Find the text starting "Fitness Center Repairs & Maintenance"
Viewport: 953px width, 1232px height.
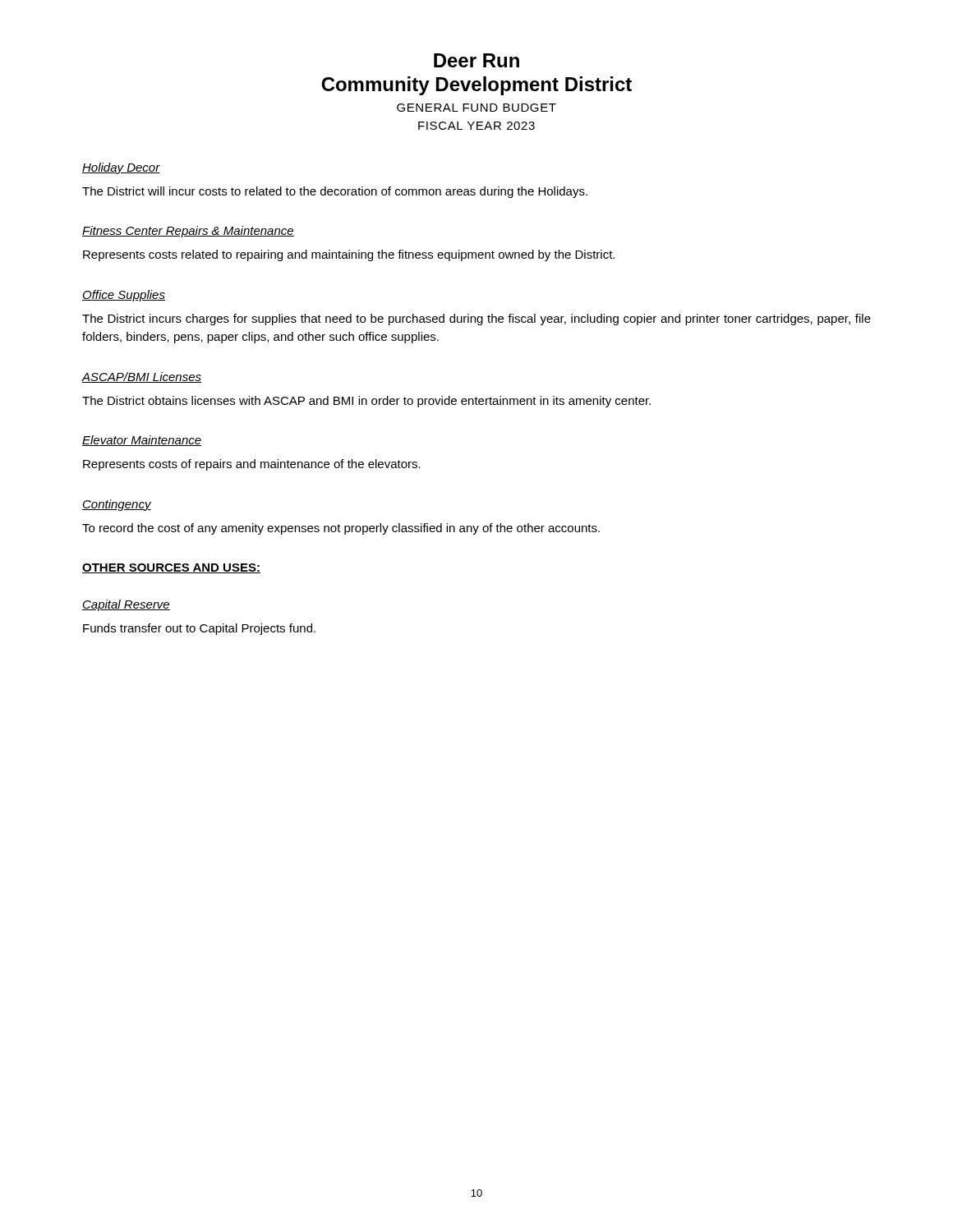click(188, 230)
